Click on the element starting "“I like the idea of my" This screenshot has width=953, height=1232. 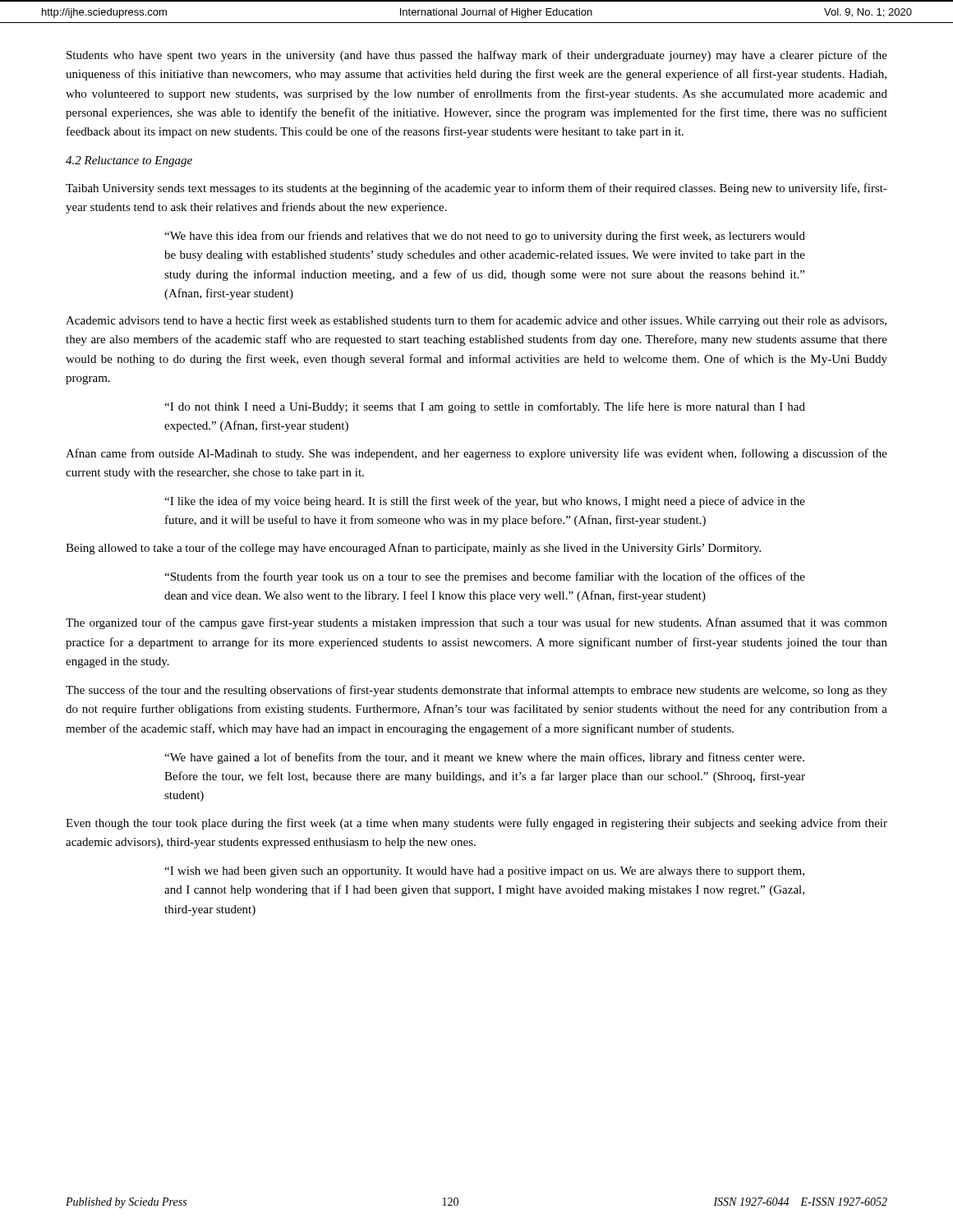click(485, 511)
